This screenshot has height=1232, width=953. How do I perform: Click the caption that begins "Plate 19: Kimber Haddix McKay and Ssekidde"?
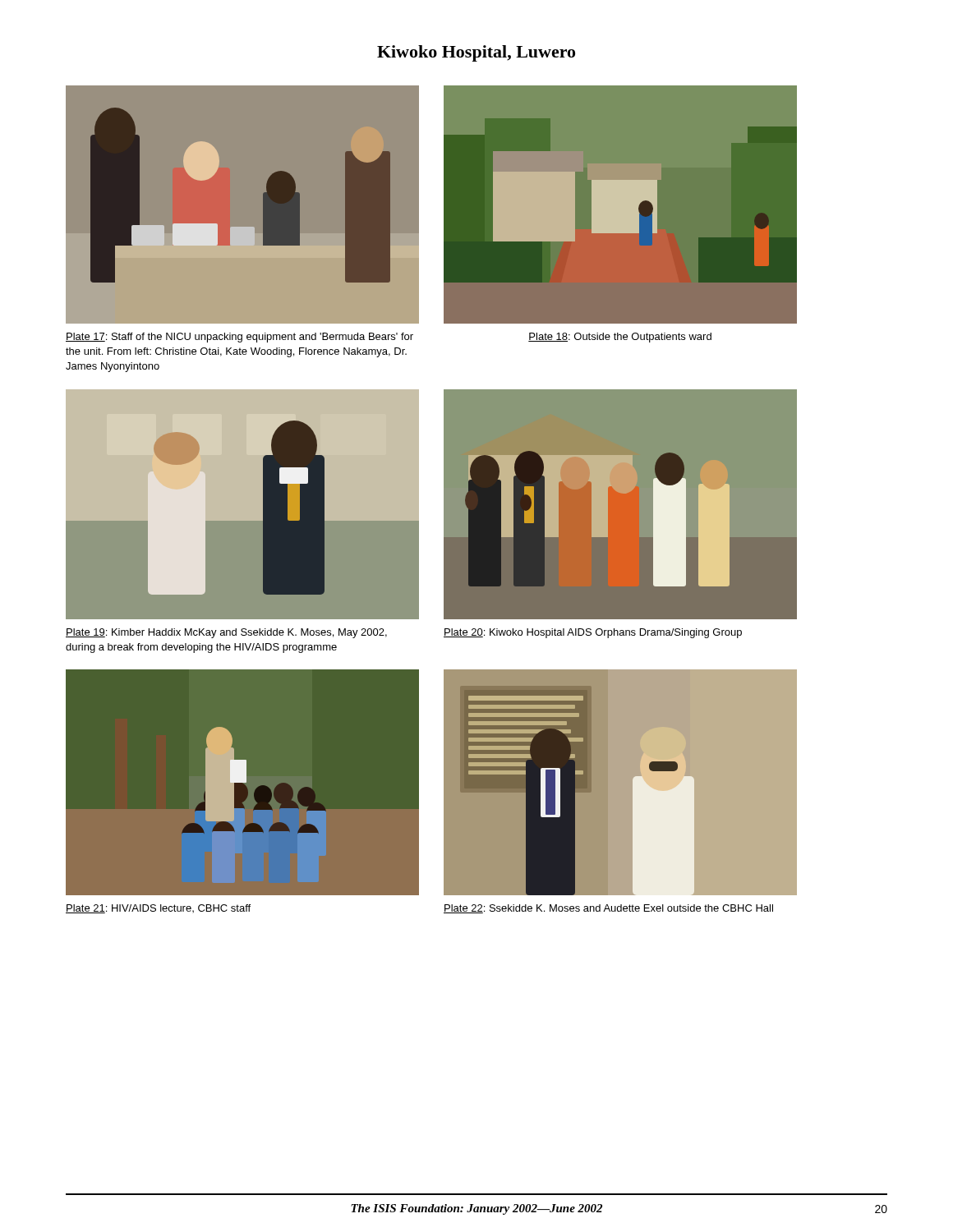227,639
